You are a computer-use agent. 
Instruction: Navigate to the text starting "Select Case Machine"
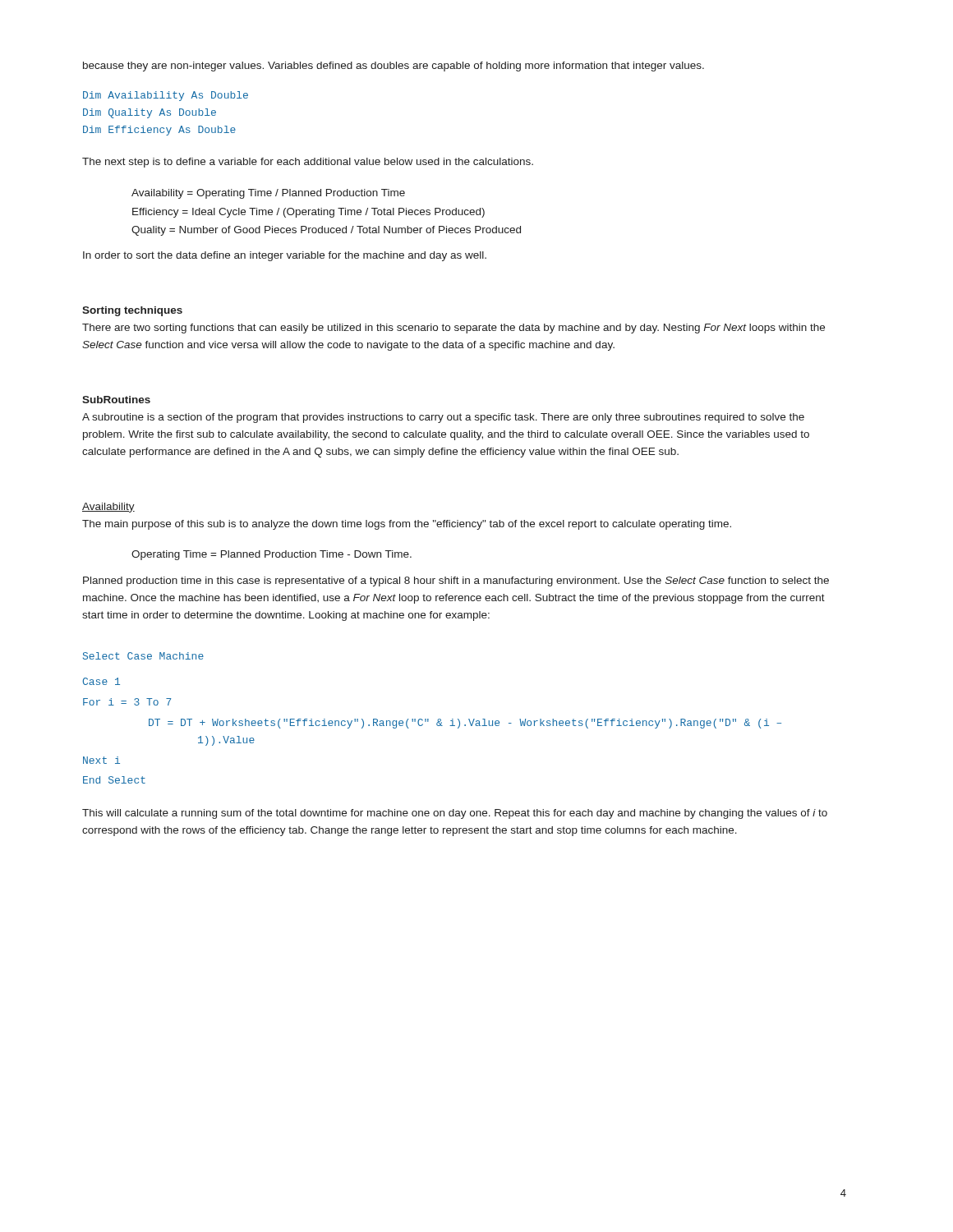[x=143, y=656]
